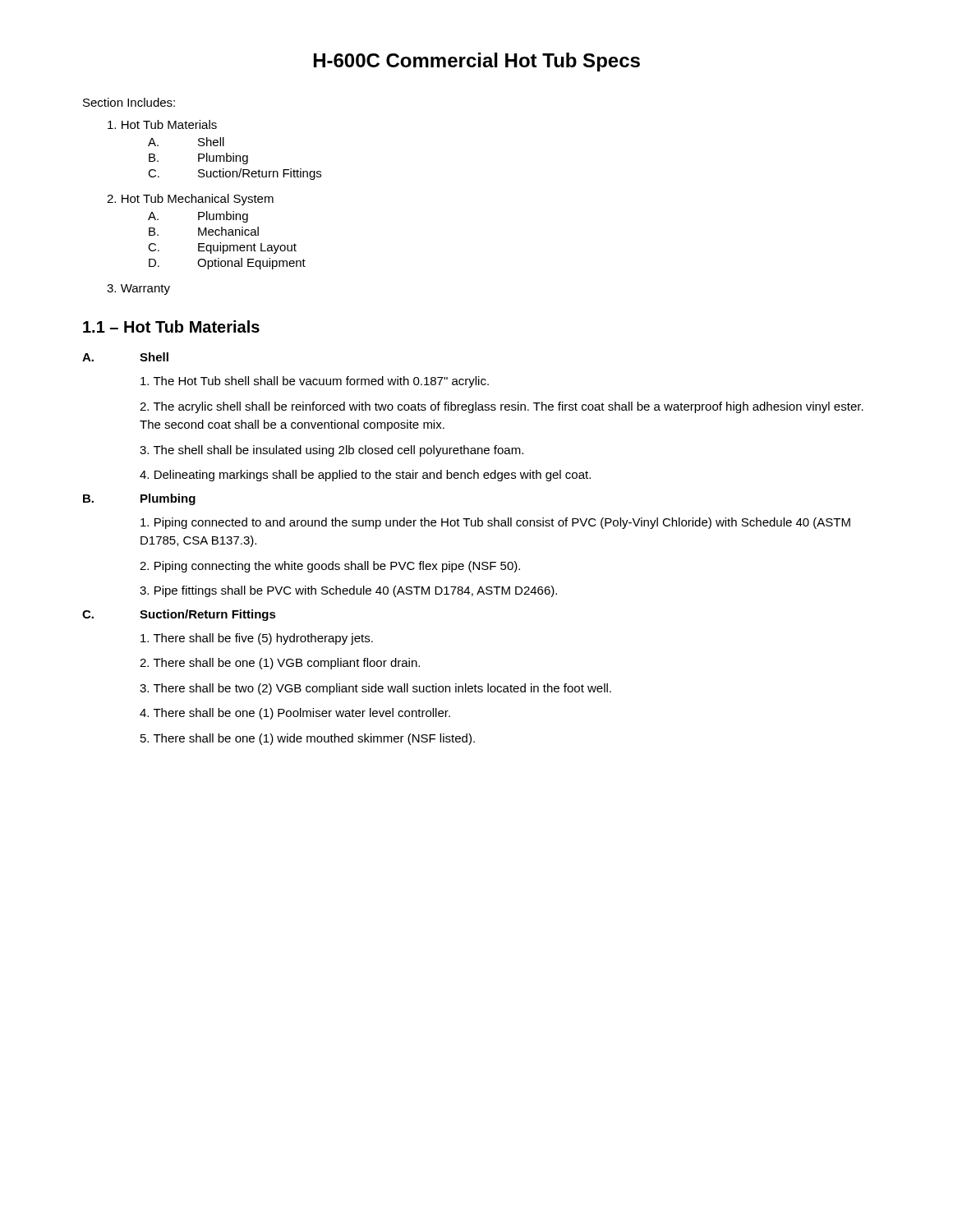Point to the text starting "2. Piping connecting"

coord(330,565)
